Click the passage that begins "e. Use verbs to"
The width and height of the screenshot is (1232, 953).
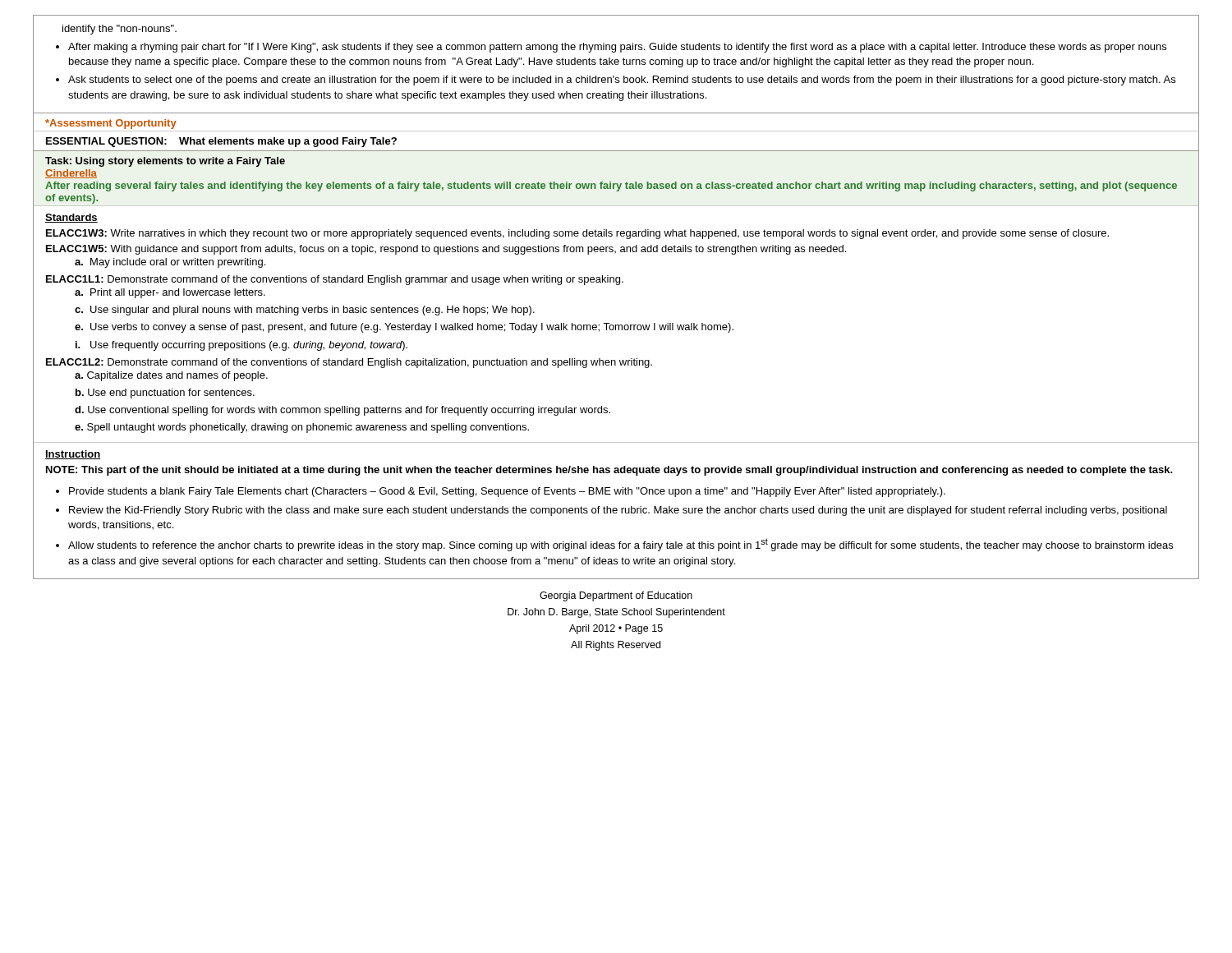coord(405,327)
